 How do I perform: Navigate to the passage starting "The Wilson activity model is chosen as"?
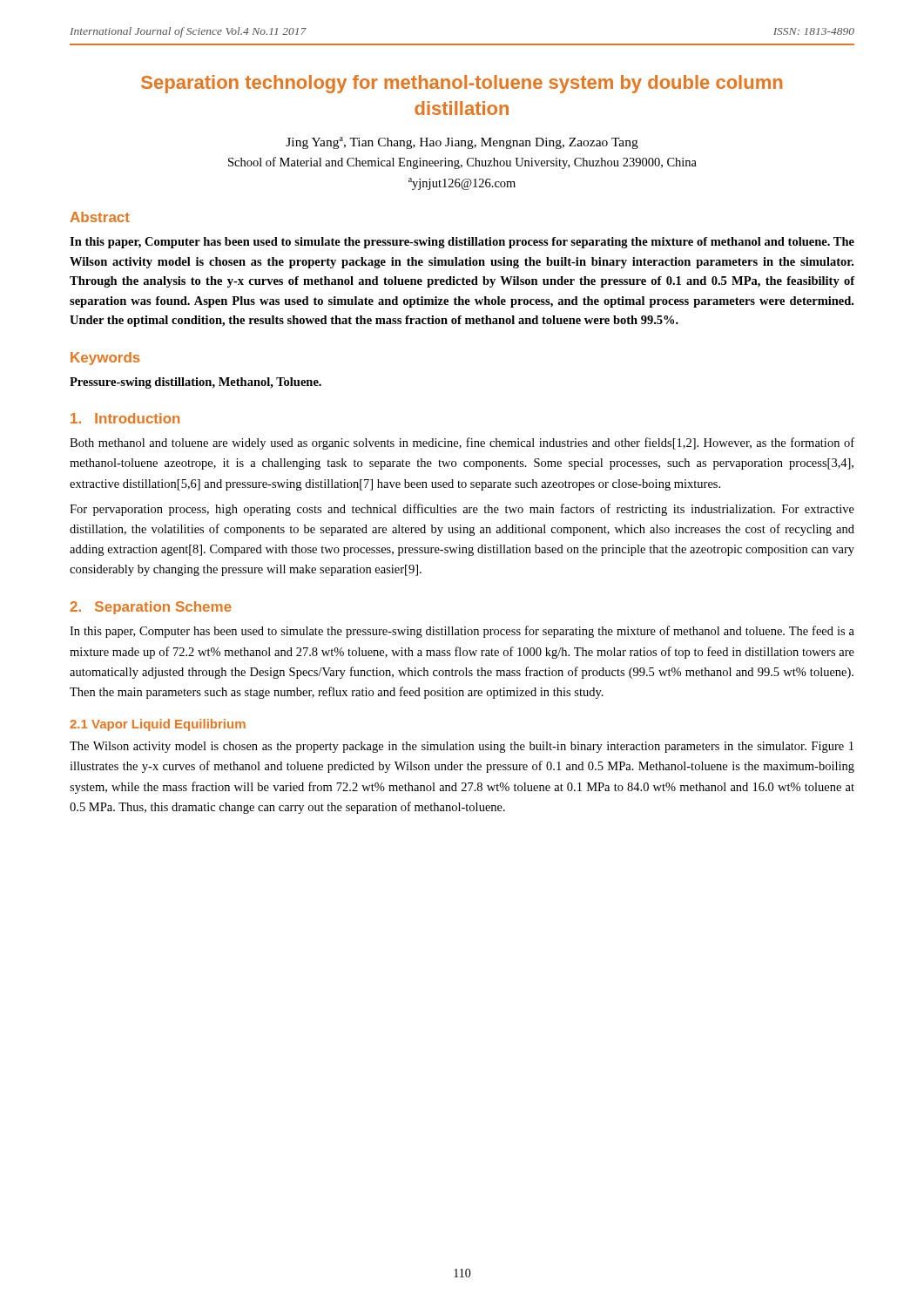tap(462, 776)
